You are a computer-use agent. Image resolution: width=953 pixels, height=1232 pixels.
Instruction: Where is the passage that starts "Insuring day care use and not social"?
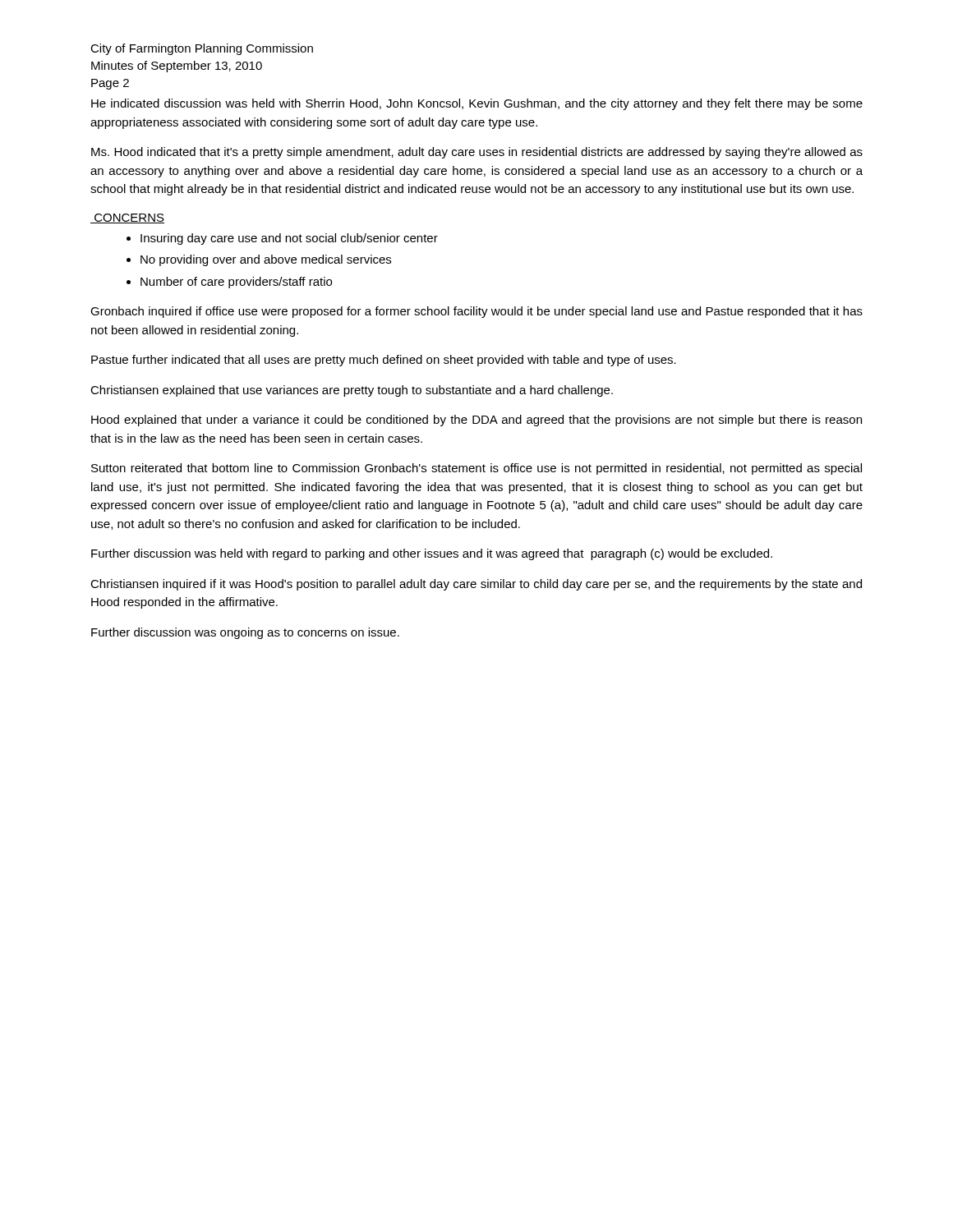pyautogui.click(x=289, y=239)
